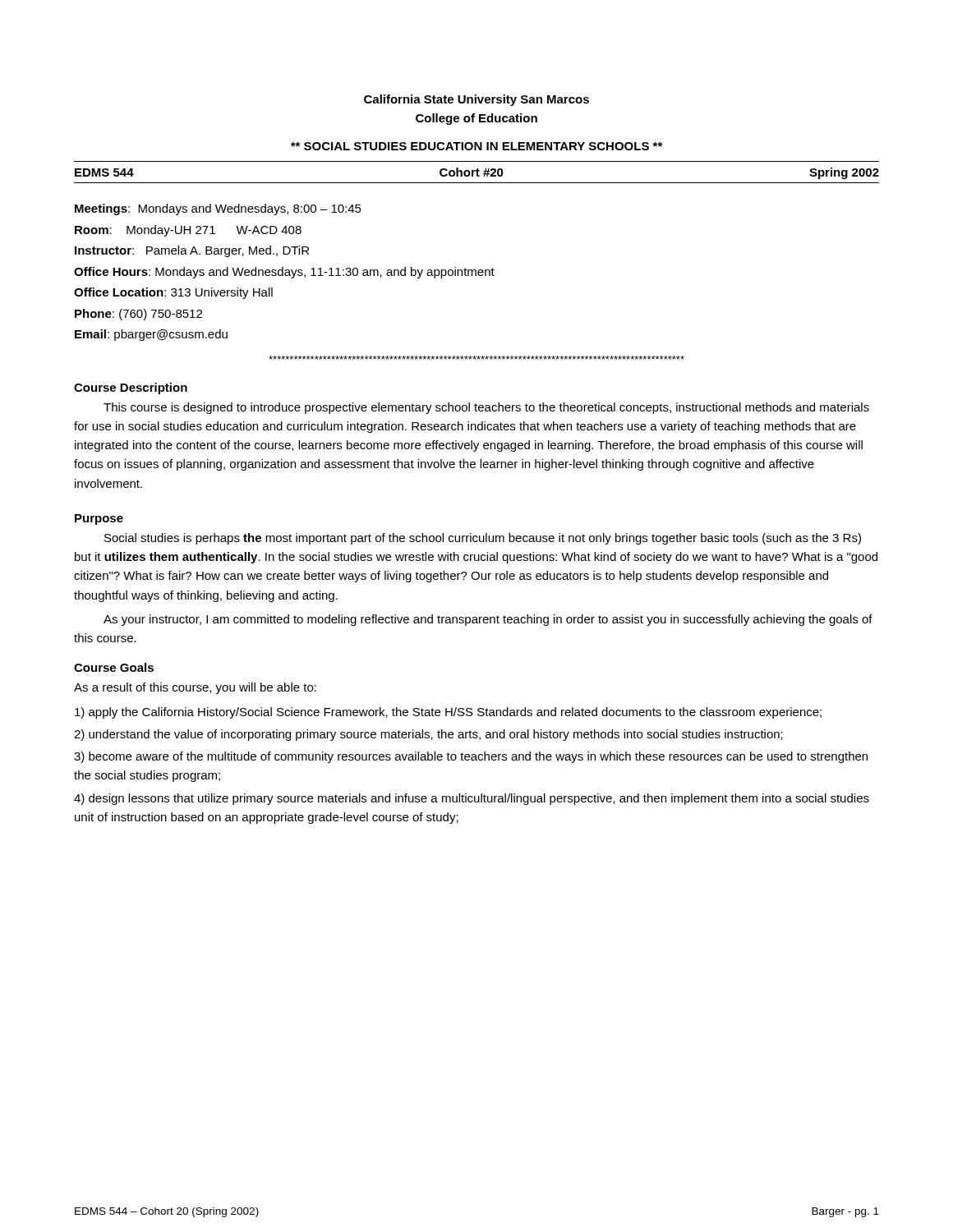Click on the text with the text "EDMS 544 Cohort #20 Spring 2002"
953x1232 pixels.
tap(476, 172)
